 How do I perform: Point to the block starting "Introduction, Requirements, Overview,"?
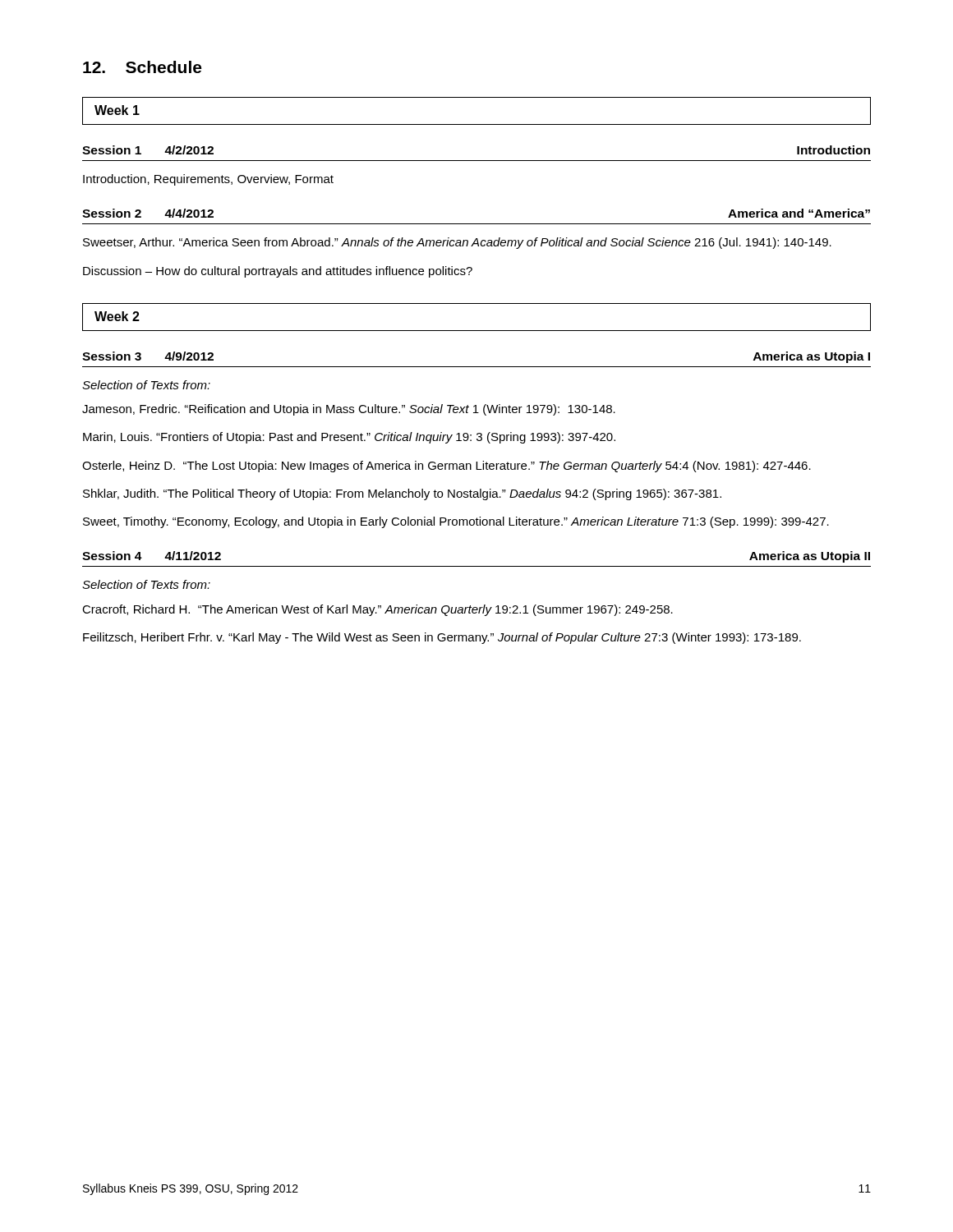208,179
